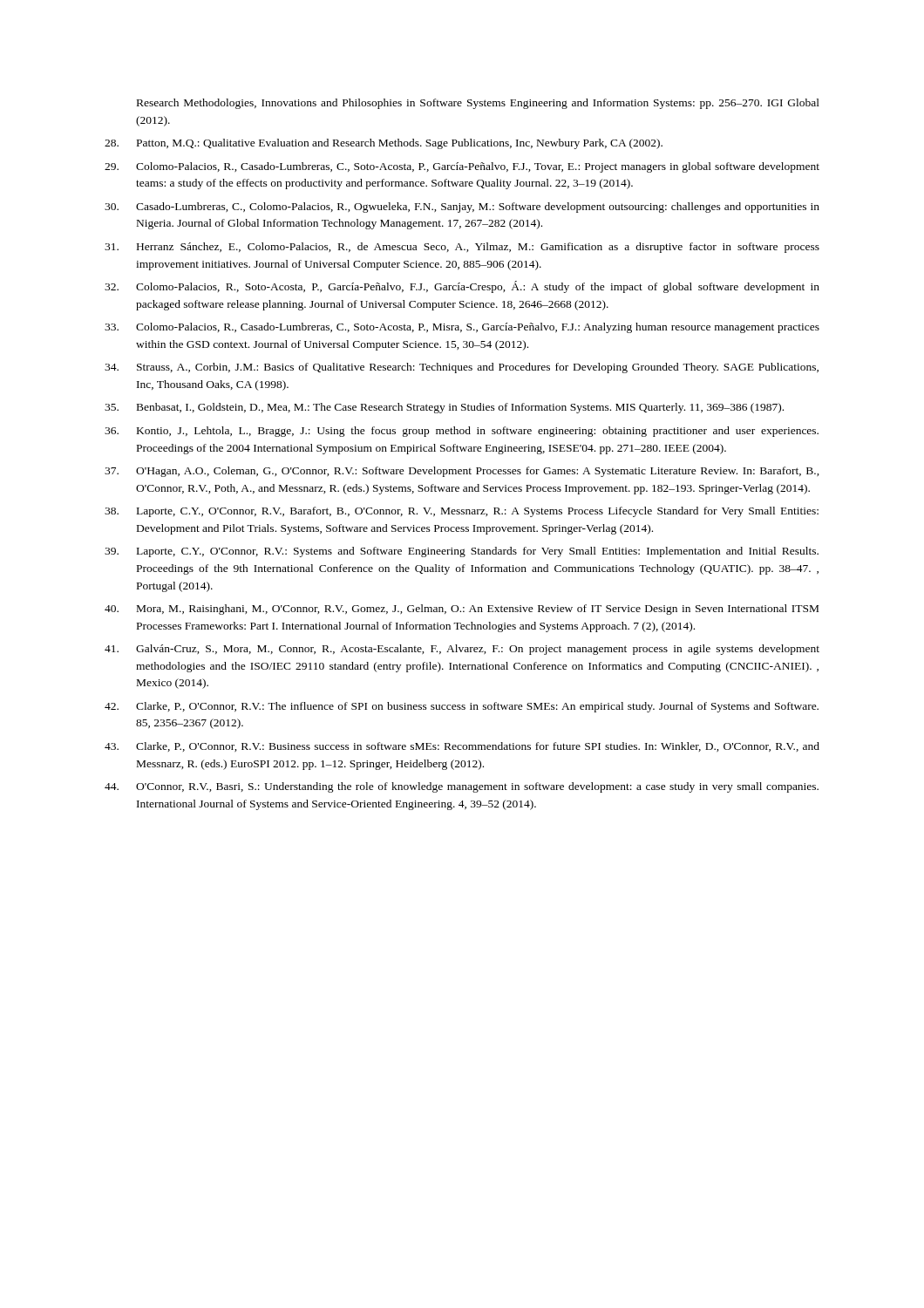
Task: Find the block on this page that starts "38. Laporte, C.Y., O'Connor, R.V., Barafort, B., O'Connor,"
Action: coord(462,520)
